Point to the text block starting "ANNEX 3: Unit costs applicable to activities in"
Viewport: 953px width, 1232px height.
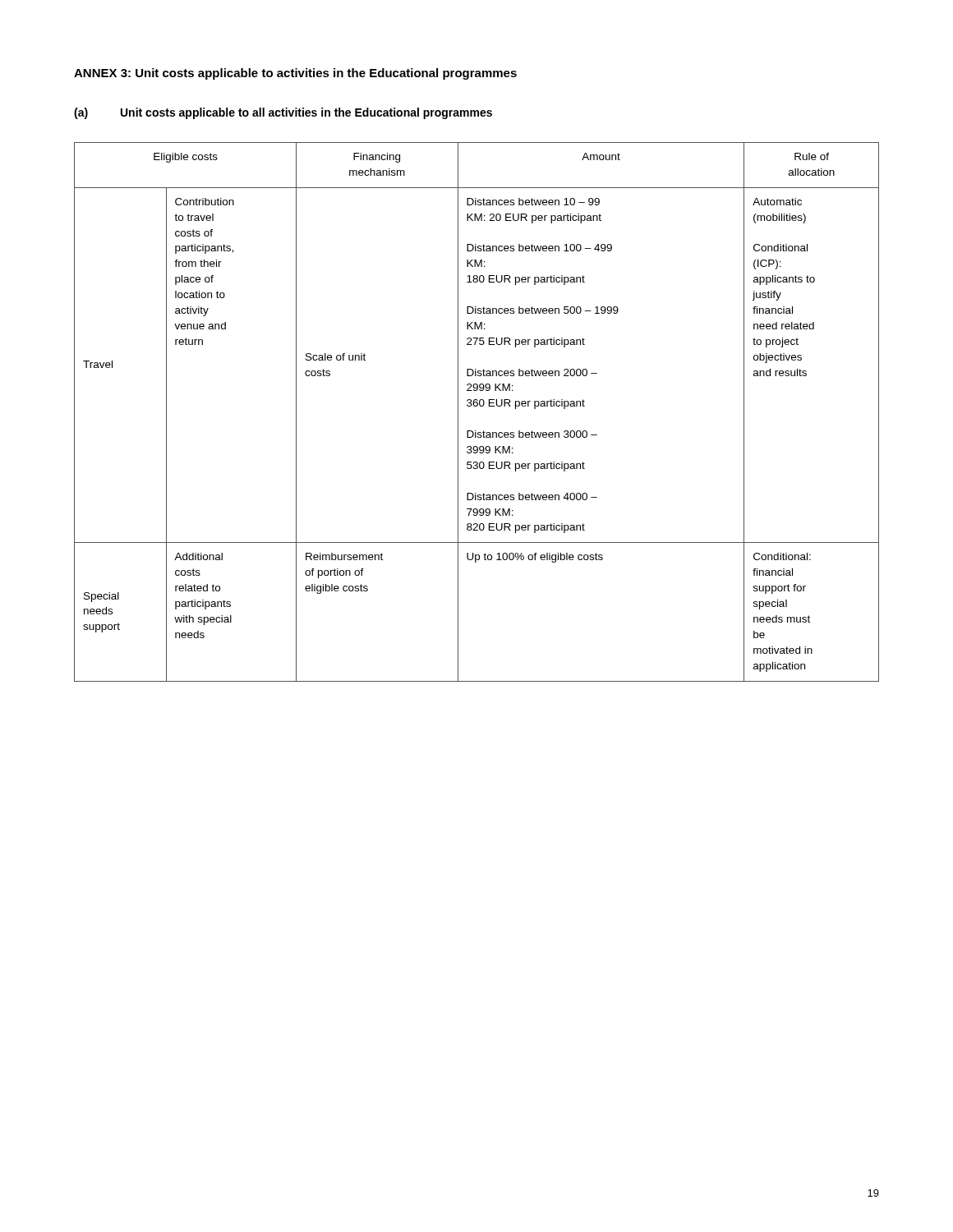click(x=295, y=73)
